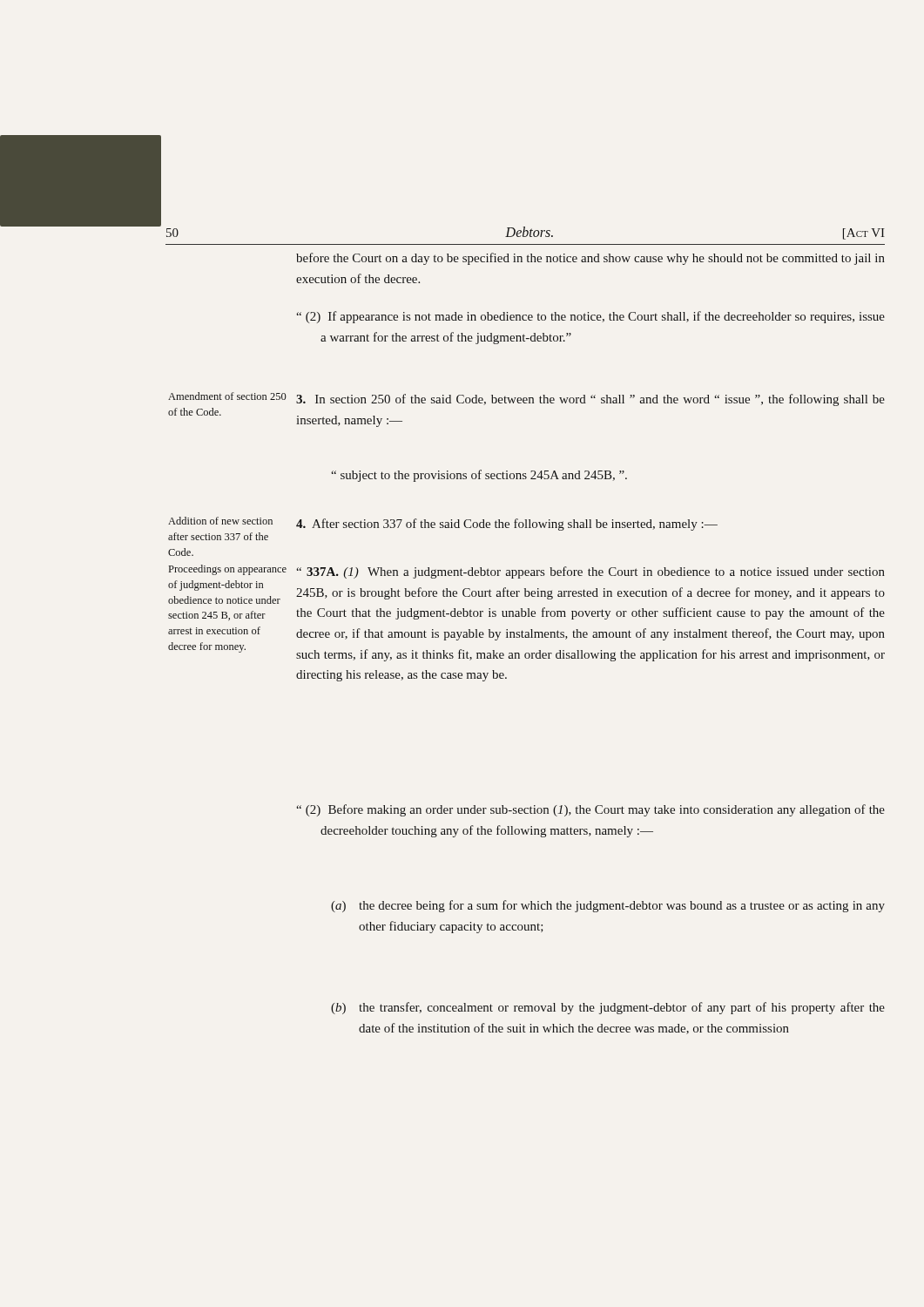Click on the section header that says "Proceedings on appear­ance of"
This screenshot has height=1307, width=924.
227,608
